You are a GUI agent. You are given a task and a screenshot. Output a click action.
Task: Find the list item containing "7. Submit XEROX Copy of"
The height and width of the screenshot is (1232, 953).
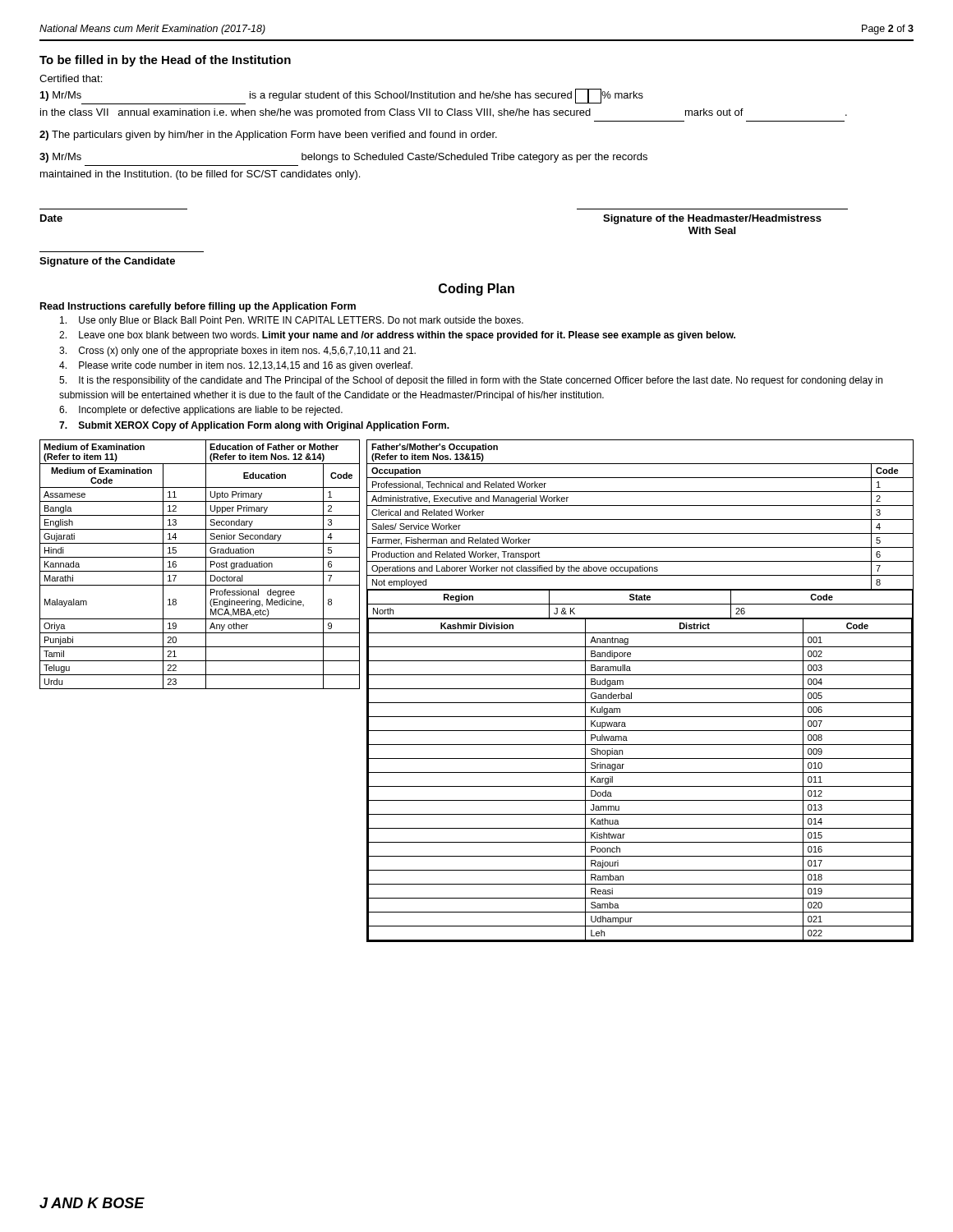254,425
